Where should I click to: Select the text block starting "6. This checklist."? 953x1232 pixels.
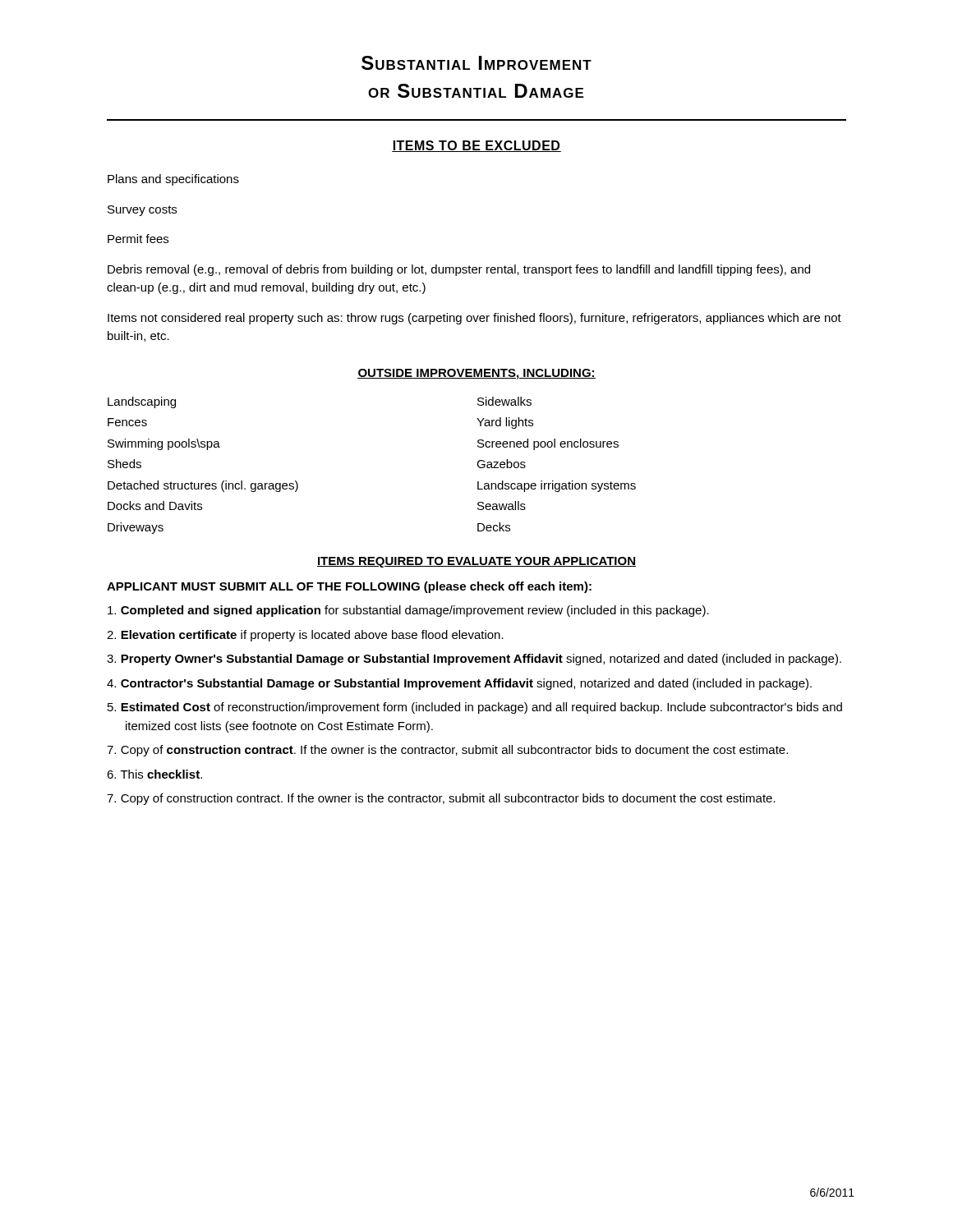coord(155,774)
